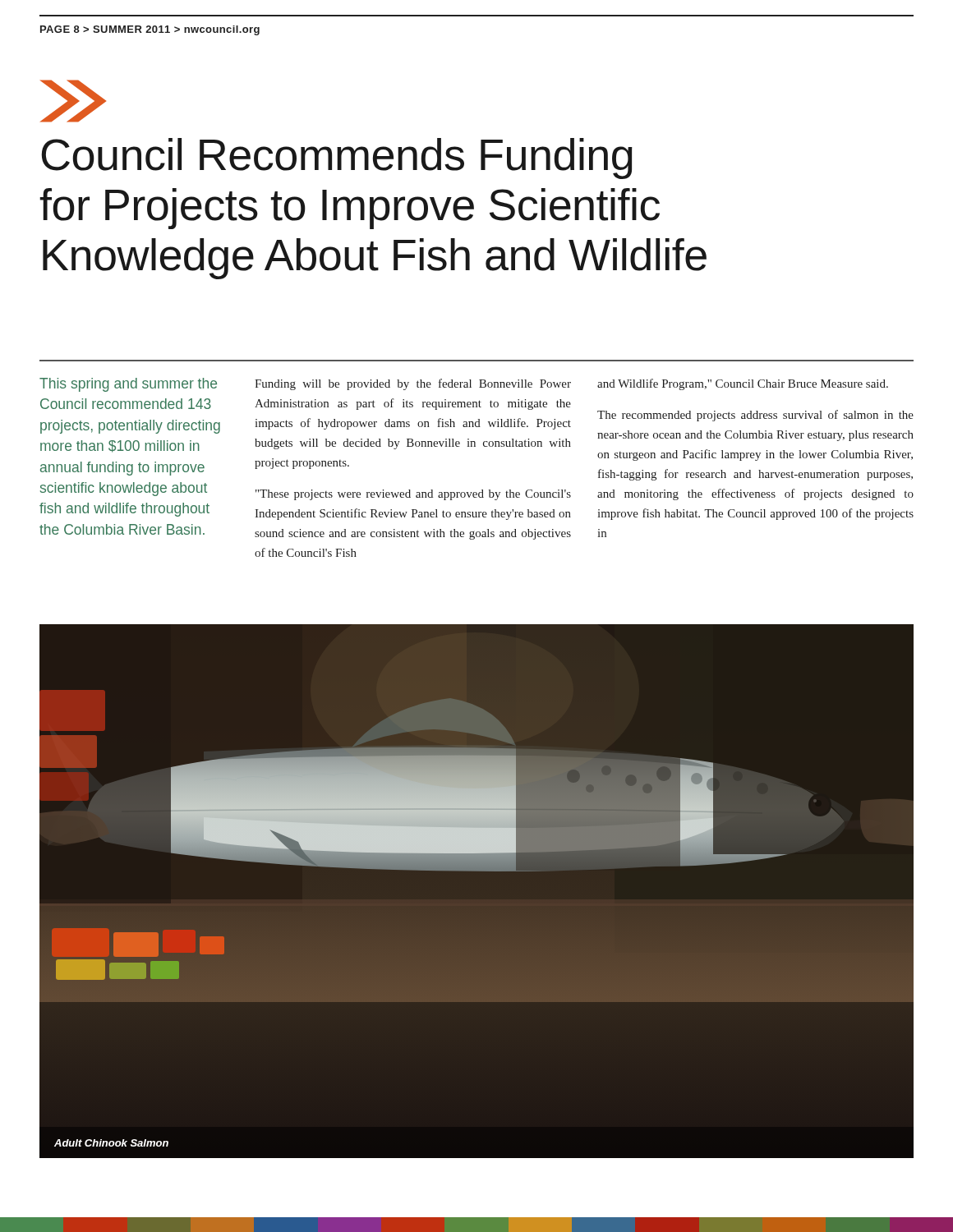Locate the illustration
The height and width of the screenshot is (1232, 953).
(81, 103)
